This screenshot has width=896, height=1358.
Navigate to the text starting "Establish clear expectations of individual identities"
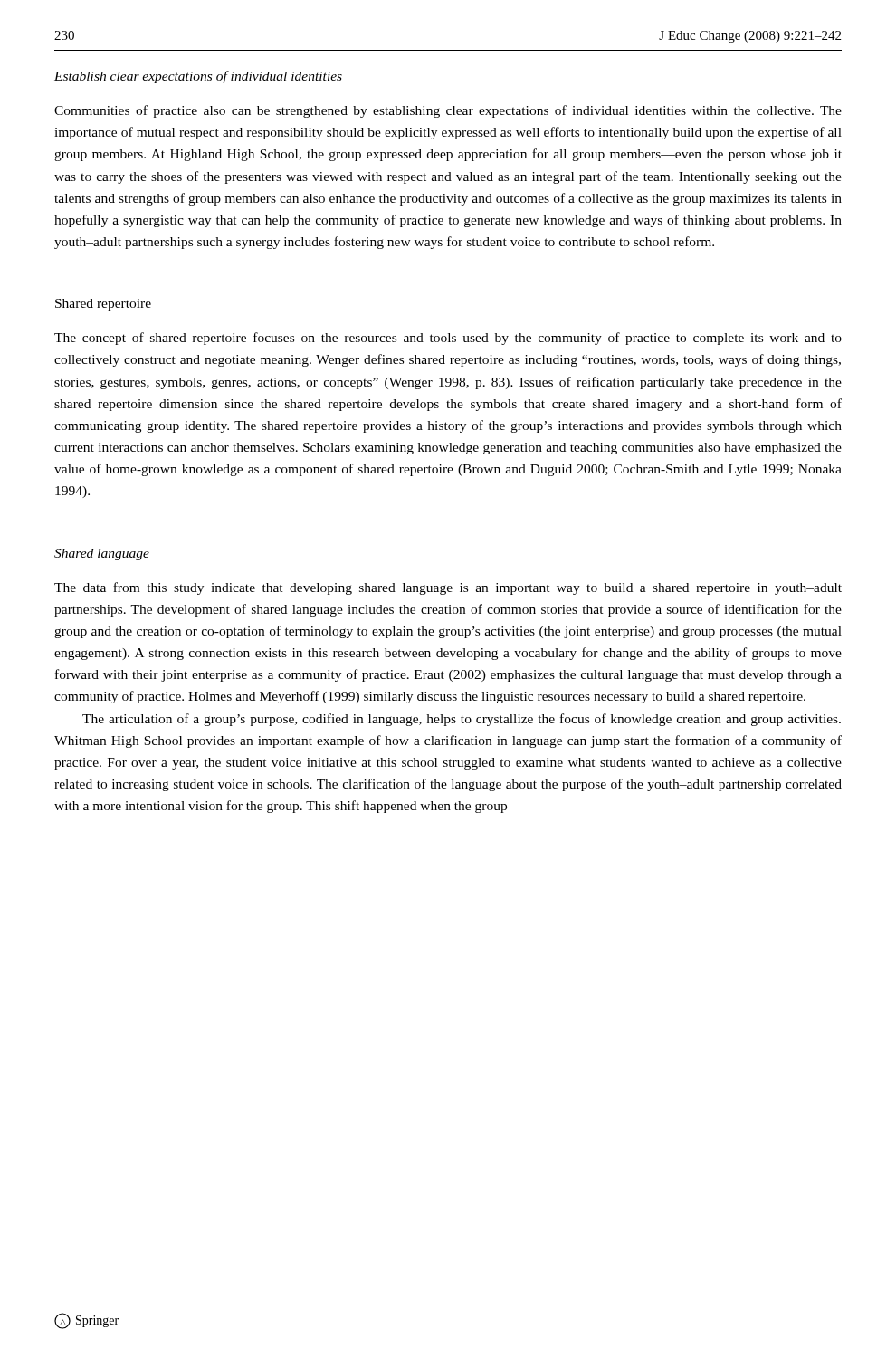[198, 76]
